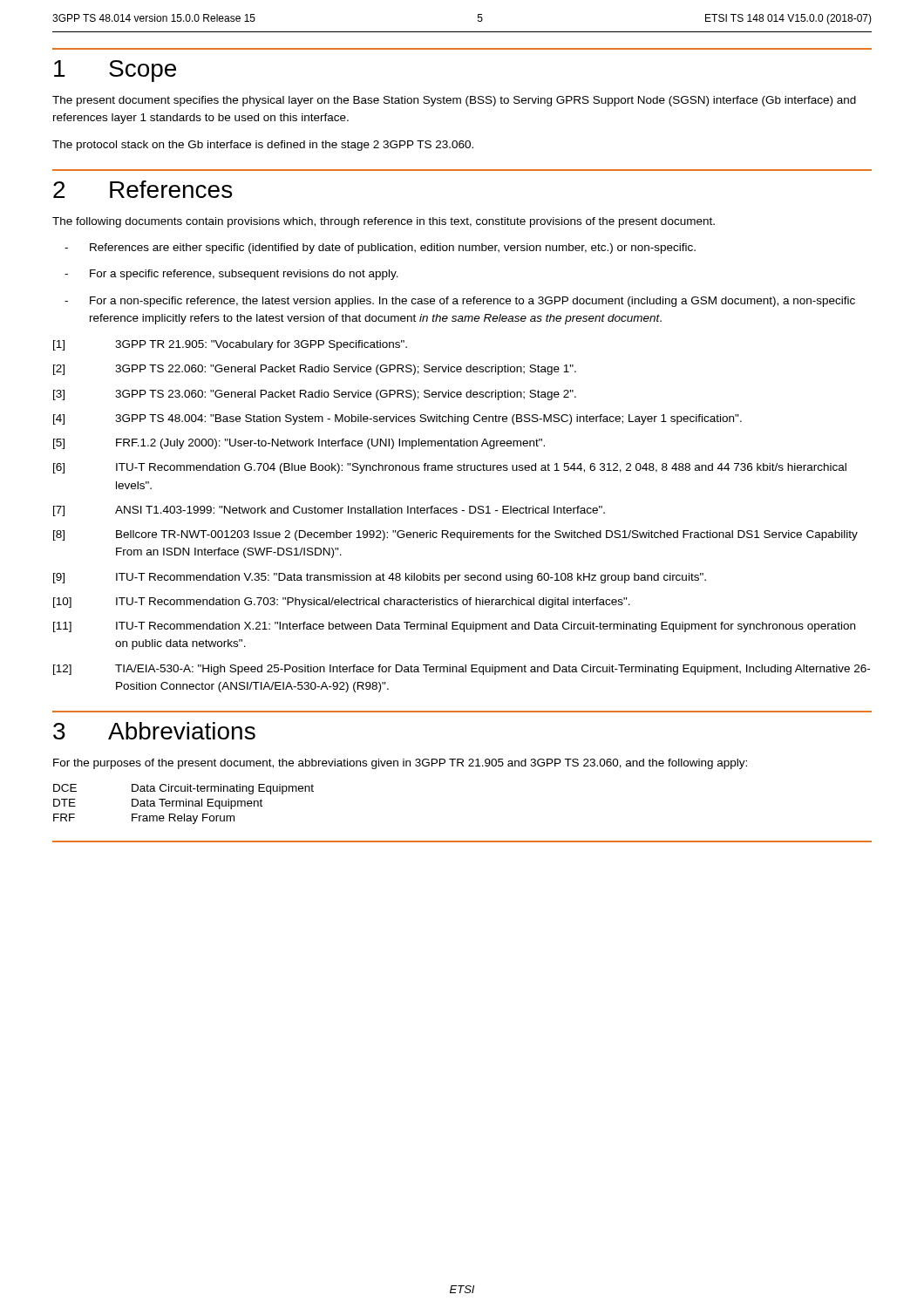Viewport: 924px width, 1308px height.
Task: Click on the passage starting "[7] ANSI T1.403-1999: "Network"
Action: pyautogui.click(x=462, y=510)
